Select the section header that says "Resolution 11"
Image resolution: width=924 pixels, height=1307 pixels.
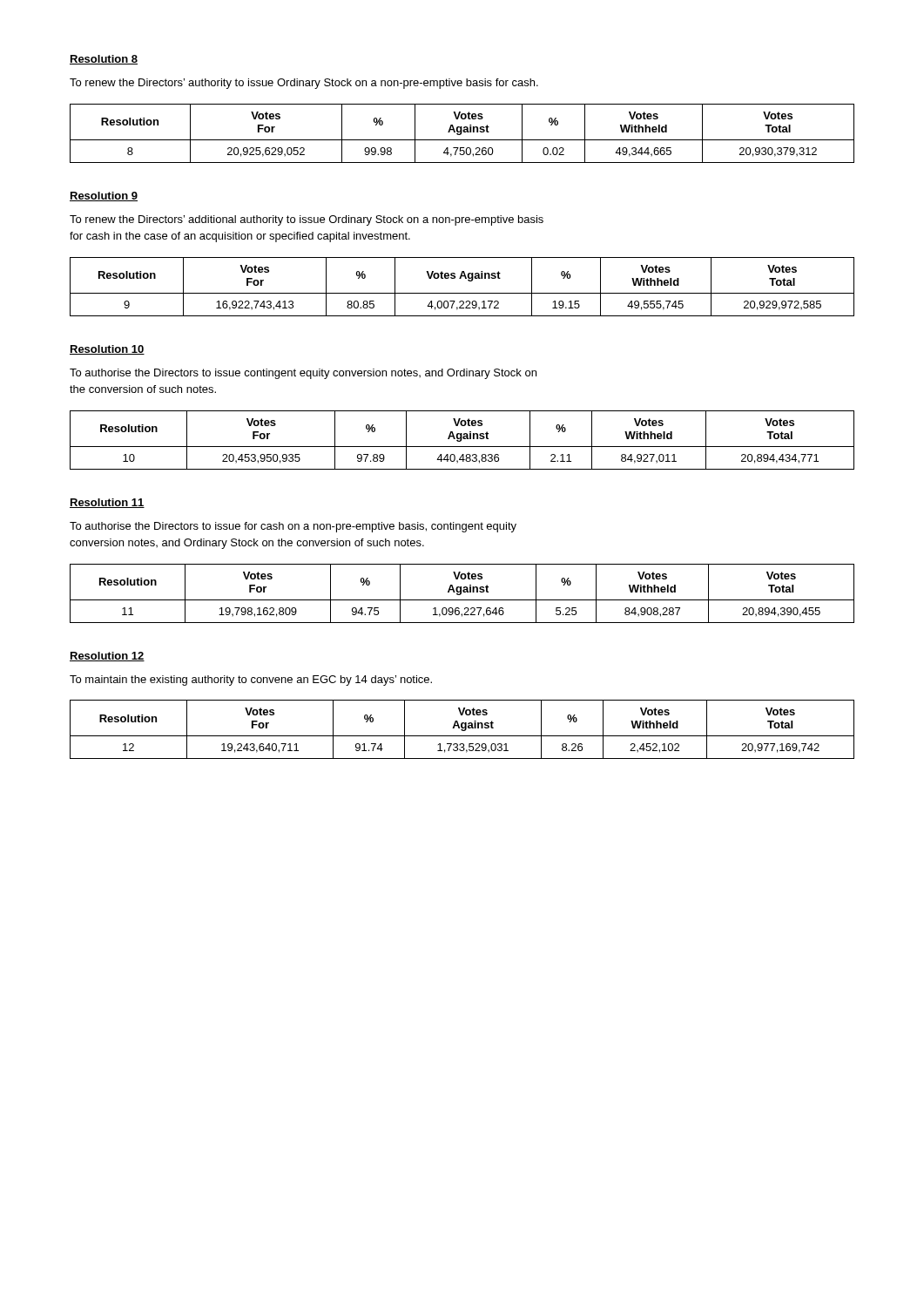tap(107, 502)
